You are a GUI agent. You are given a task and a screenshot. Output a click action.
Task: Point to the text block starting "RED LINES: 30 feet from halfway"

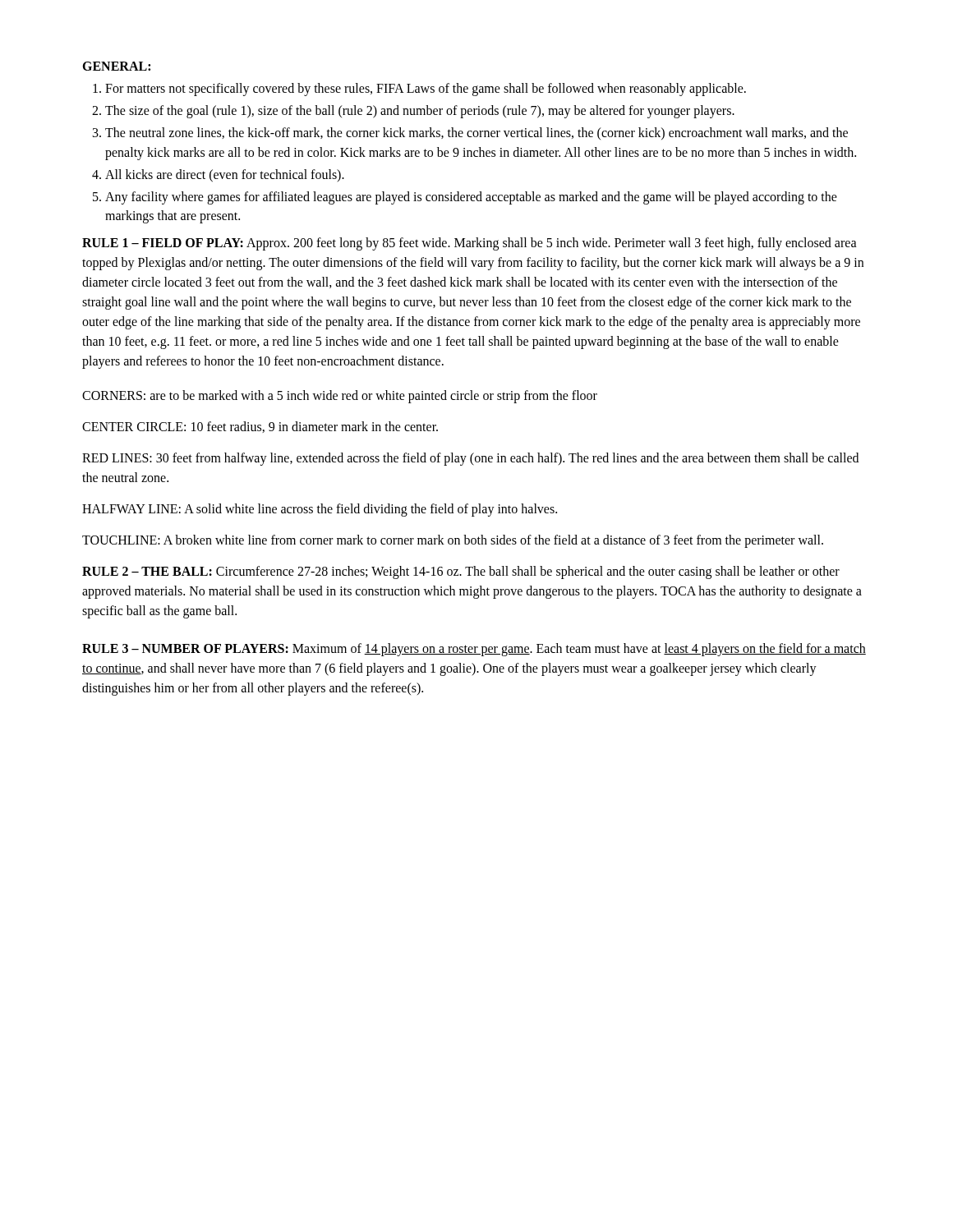coord(471,468)
